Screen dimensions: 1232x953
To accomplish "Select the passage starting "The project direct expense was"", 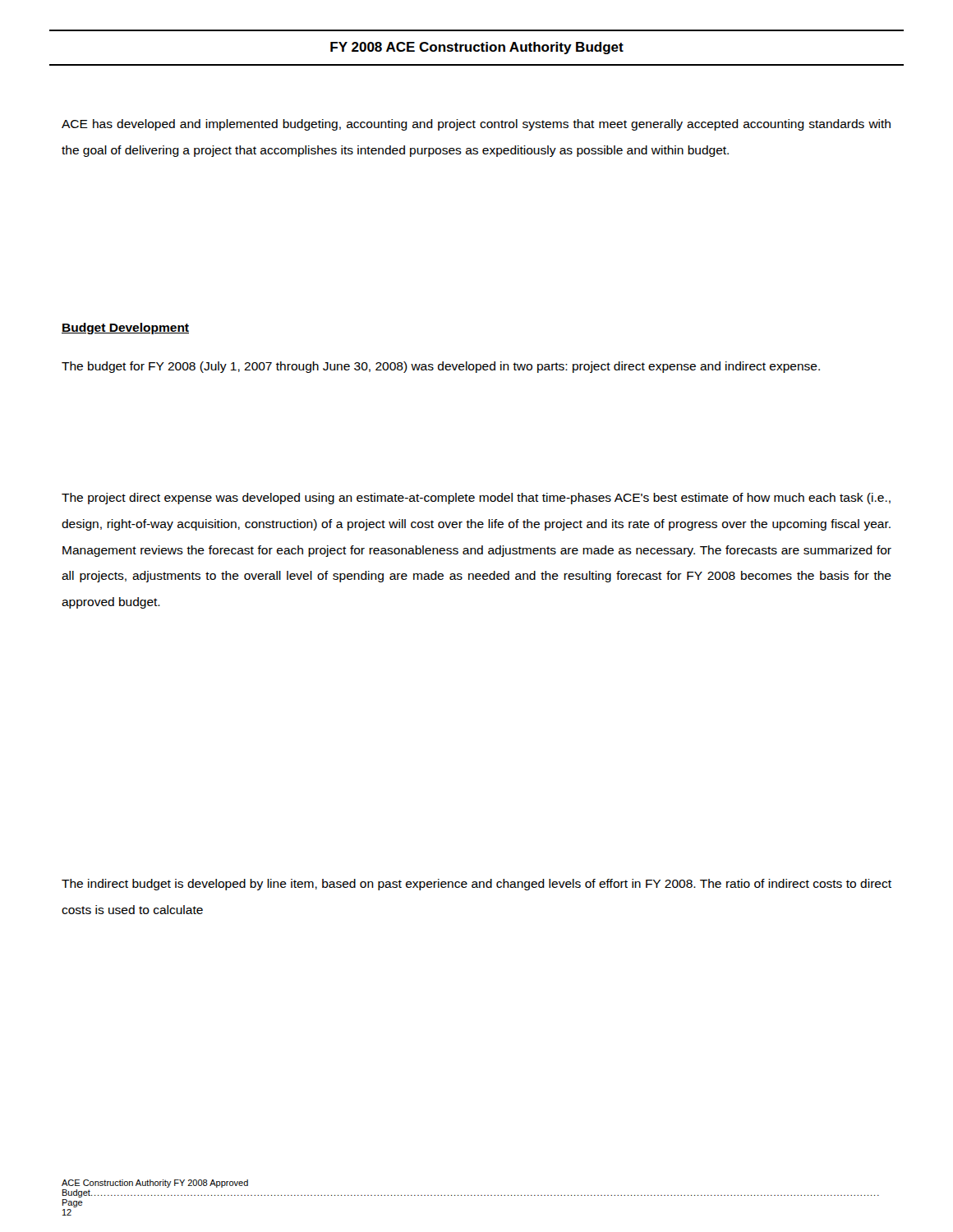I will pos(476,549).
